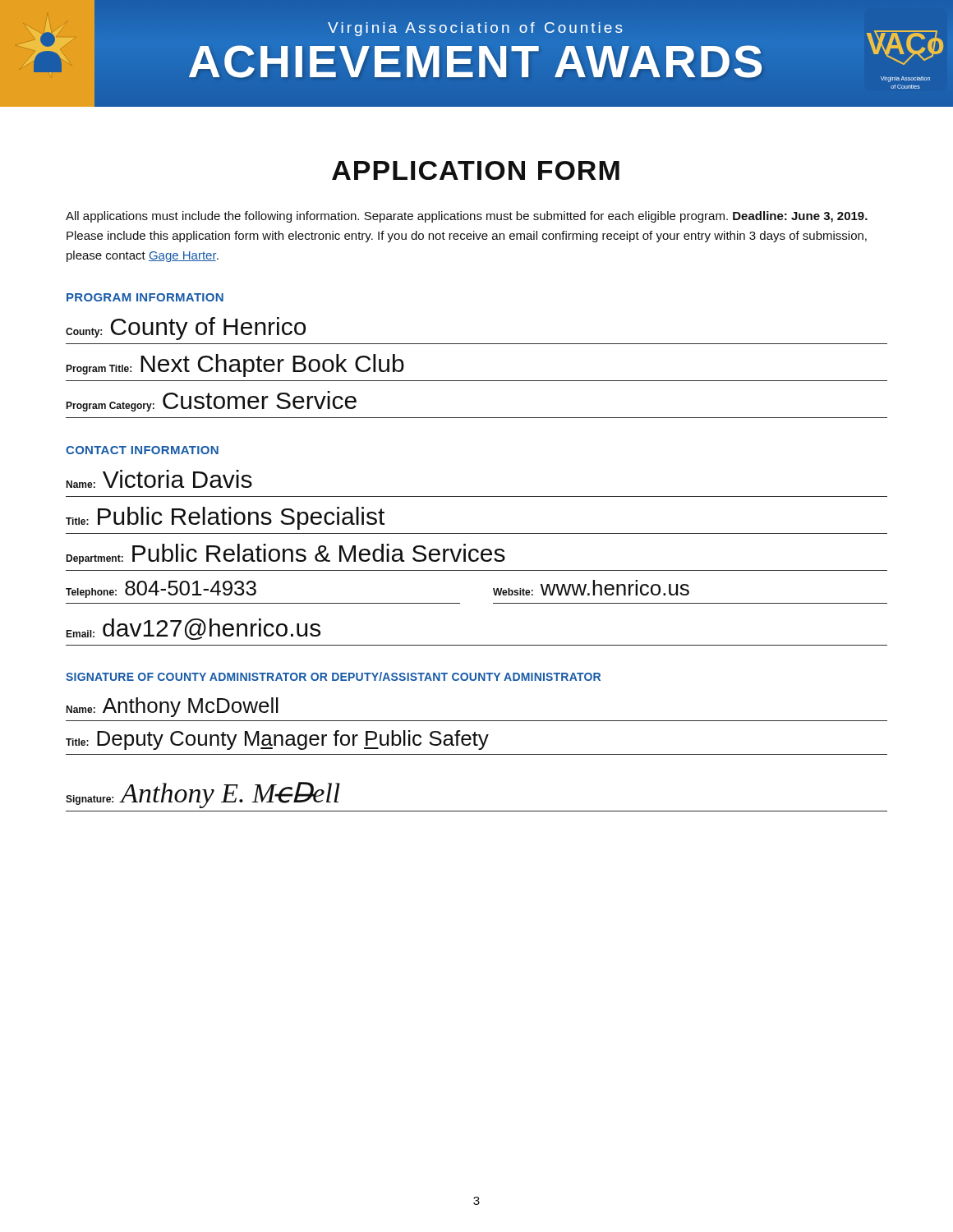
Task: Point to the element starting "Name: Victoria Davis"
Action: coord(159,479)
